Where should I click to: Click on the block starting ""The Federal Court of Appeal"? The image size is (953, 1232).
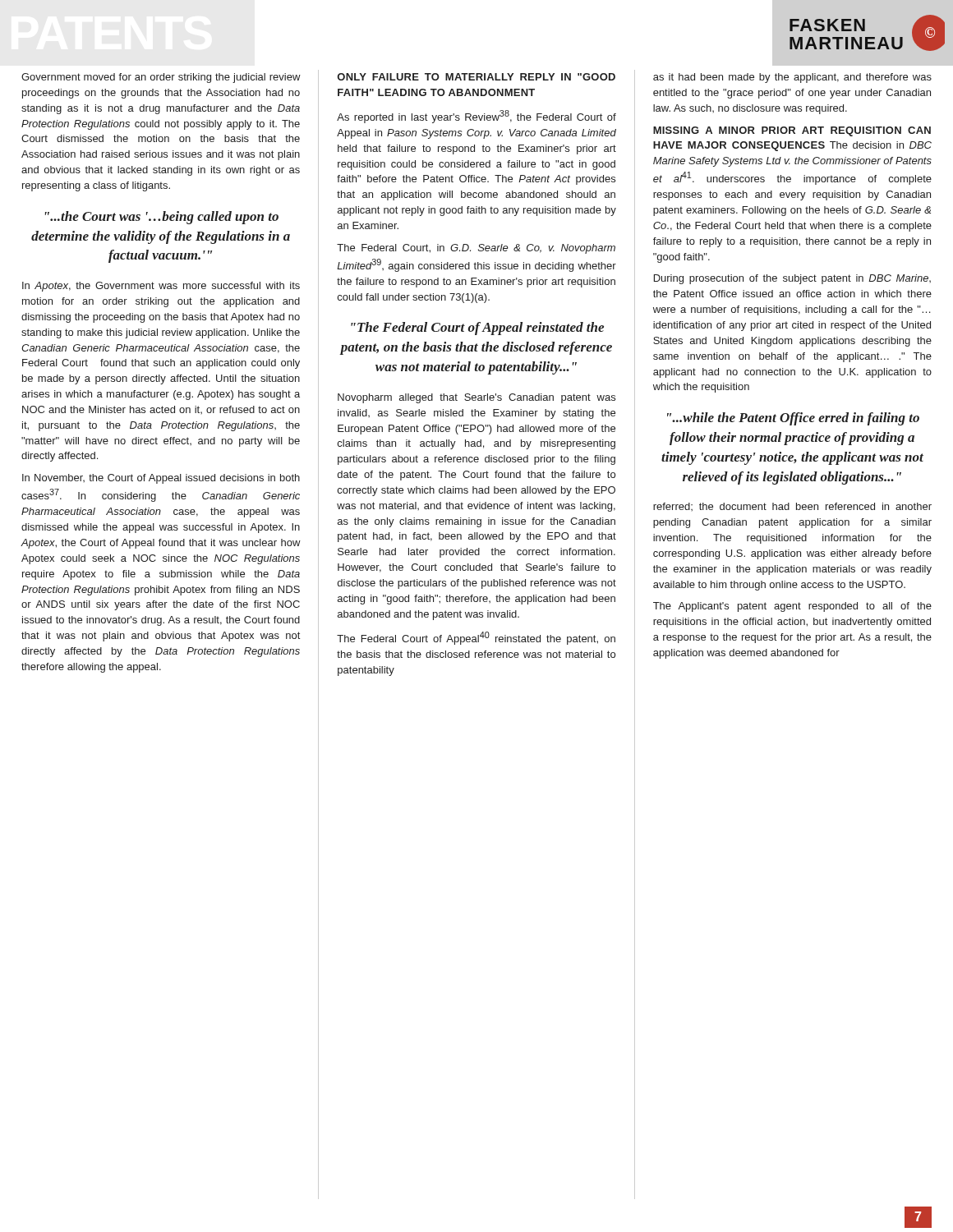click(476, 348)
